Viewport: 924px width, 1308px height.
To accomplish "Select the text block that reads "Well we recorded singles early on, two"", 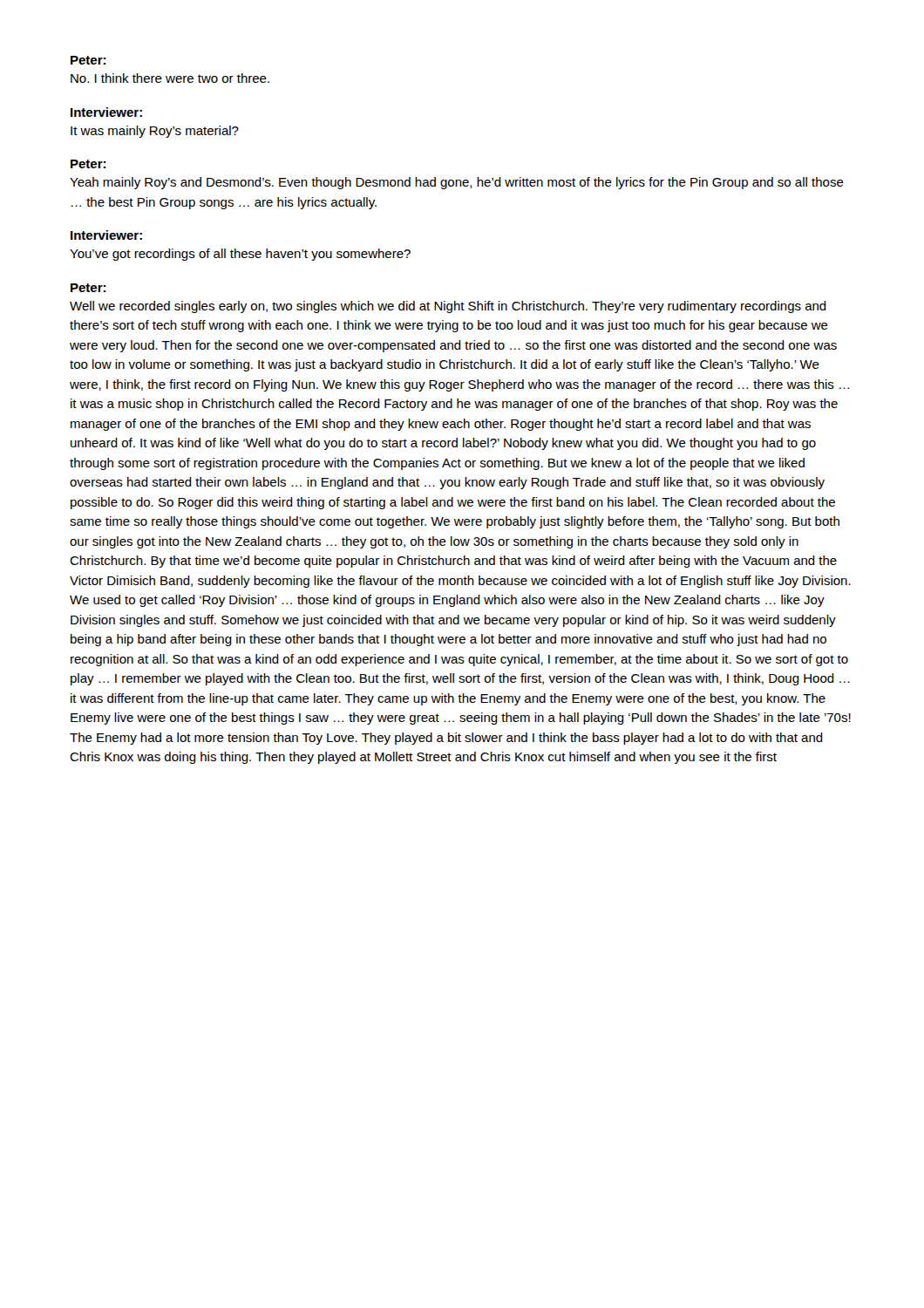I will point(461,531).
